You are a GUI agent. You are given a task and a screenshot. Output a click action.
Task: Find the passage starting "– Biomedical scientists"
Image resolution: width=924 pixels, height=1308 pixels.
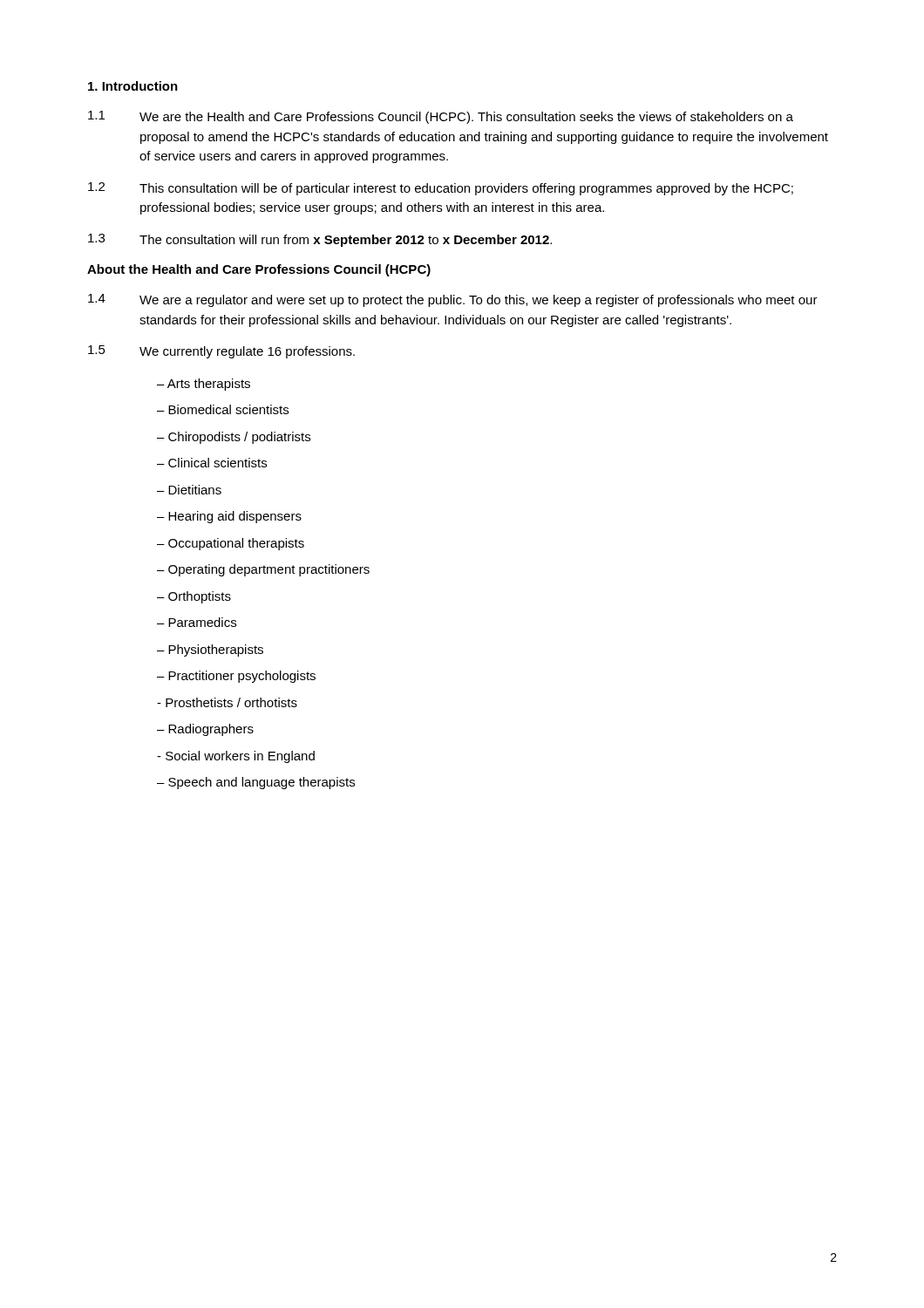click(x=223, y=409)
